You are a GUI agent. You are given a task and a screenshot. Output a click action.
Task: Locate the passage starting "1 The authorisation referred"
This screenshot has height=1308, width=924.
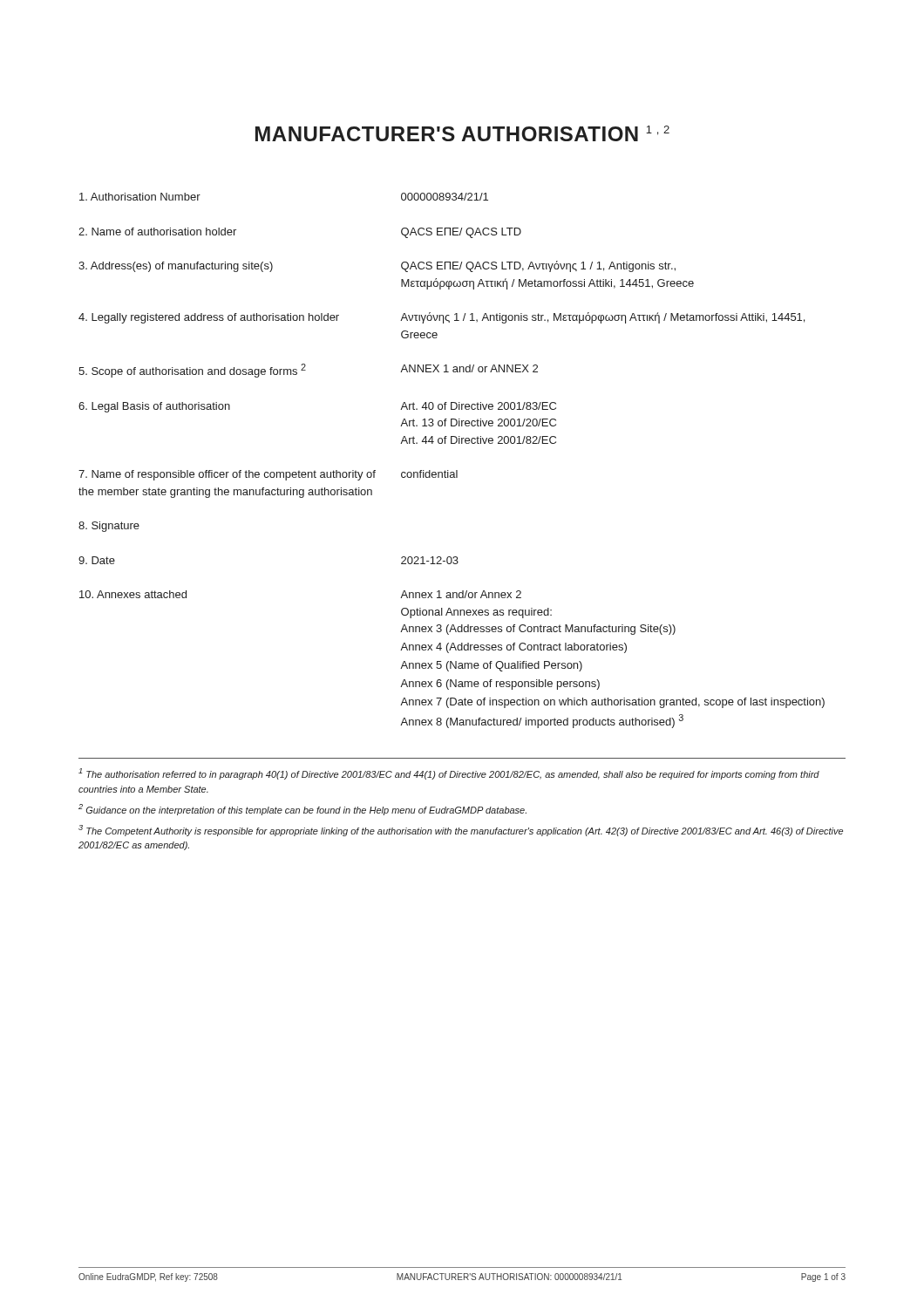click(x=449, y=780)
